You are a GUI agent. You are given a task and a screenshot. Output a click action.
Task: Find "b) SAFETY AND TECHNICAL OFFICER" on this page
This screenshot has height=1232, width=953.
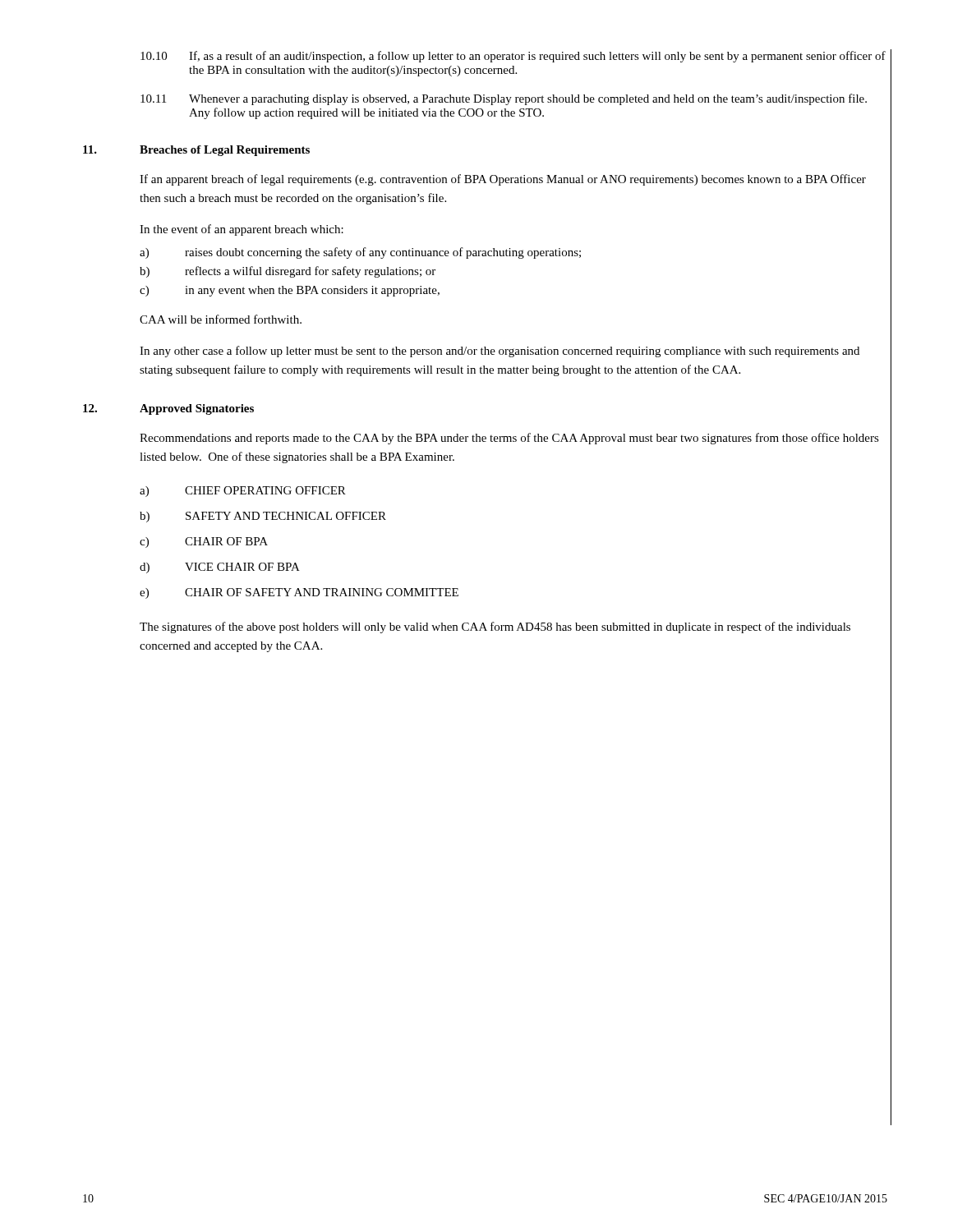[x=263, y=516]
